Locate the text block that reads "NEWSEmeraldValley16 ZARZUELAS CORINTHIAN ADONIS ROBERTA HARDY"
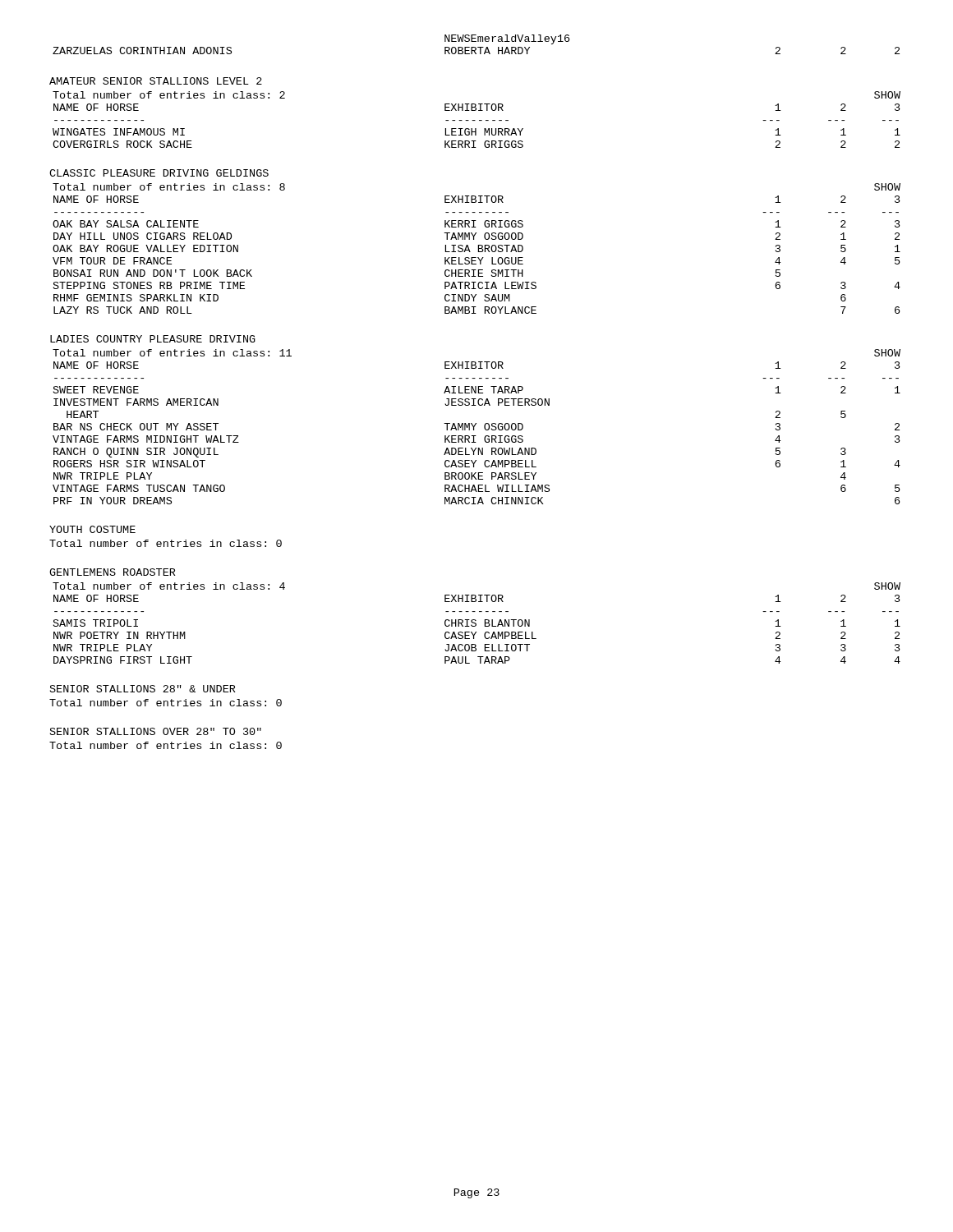 [476, 45]
